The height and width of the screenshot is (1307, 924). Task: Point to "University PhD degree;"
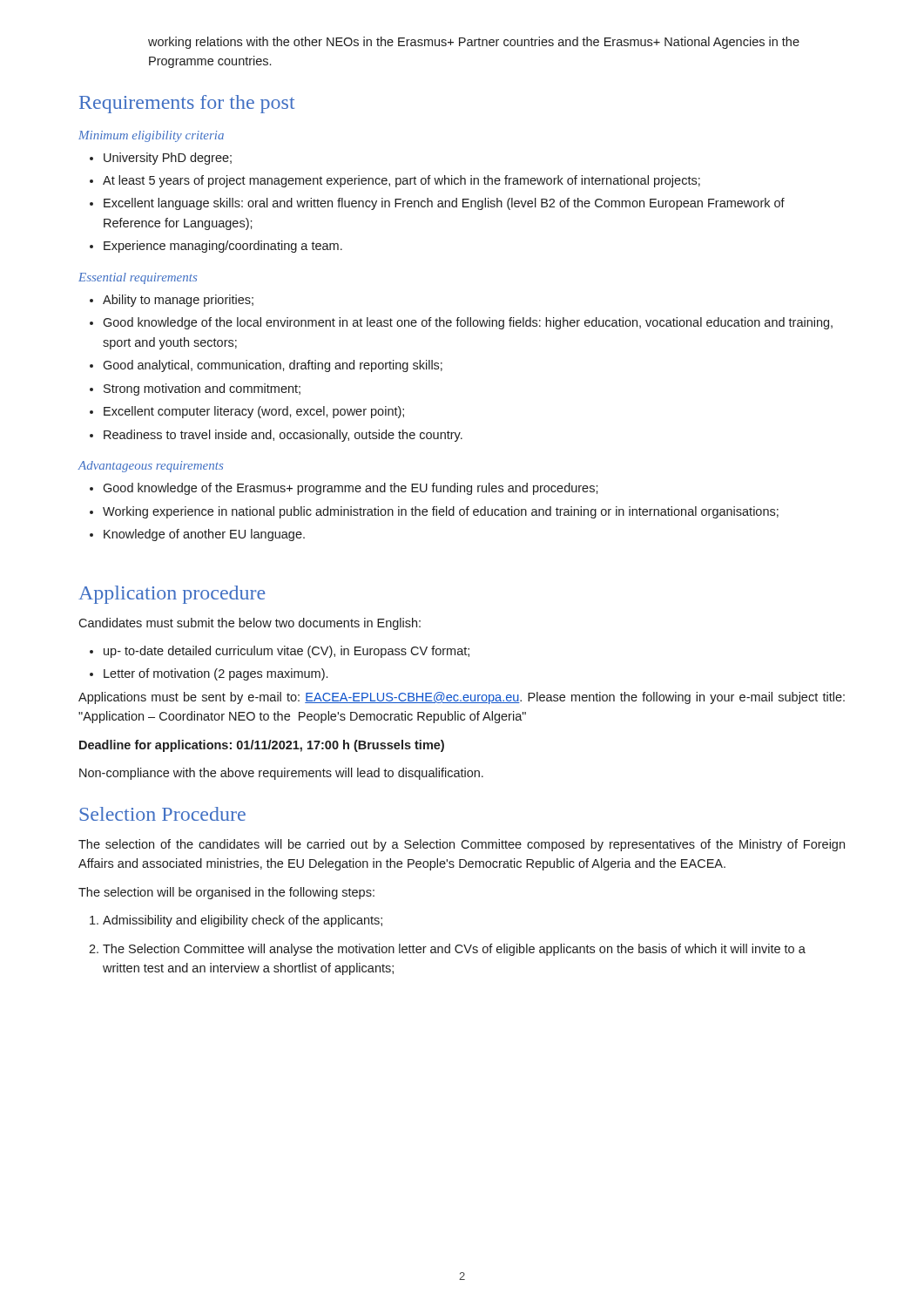pos(161,159)
